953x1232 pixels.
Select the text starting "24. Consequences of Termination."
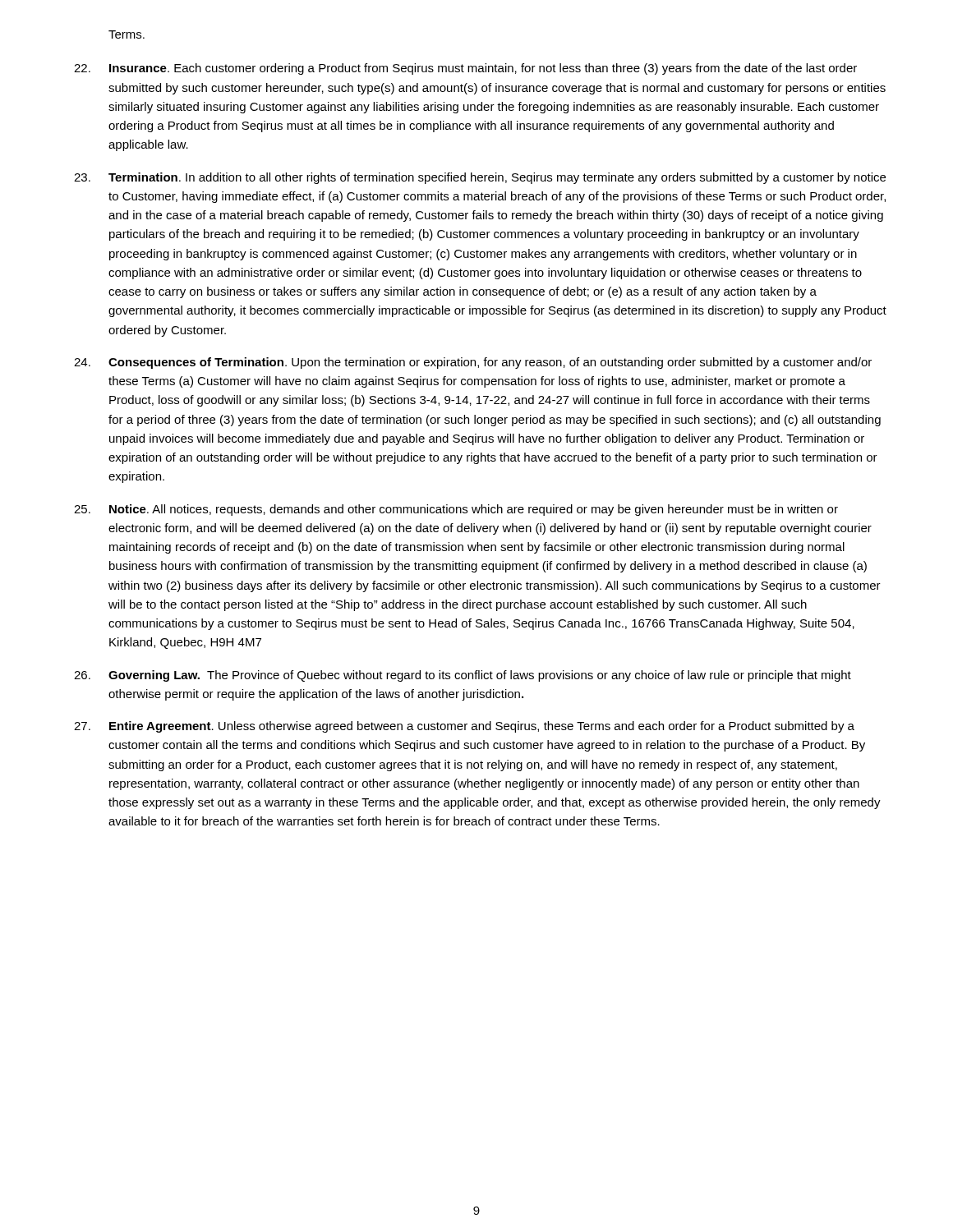click(x=481, y=419)
